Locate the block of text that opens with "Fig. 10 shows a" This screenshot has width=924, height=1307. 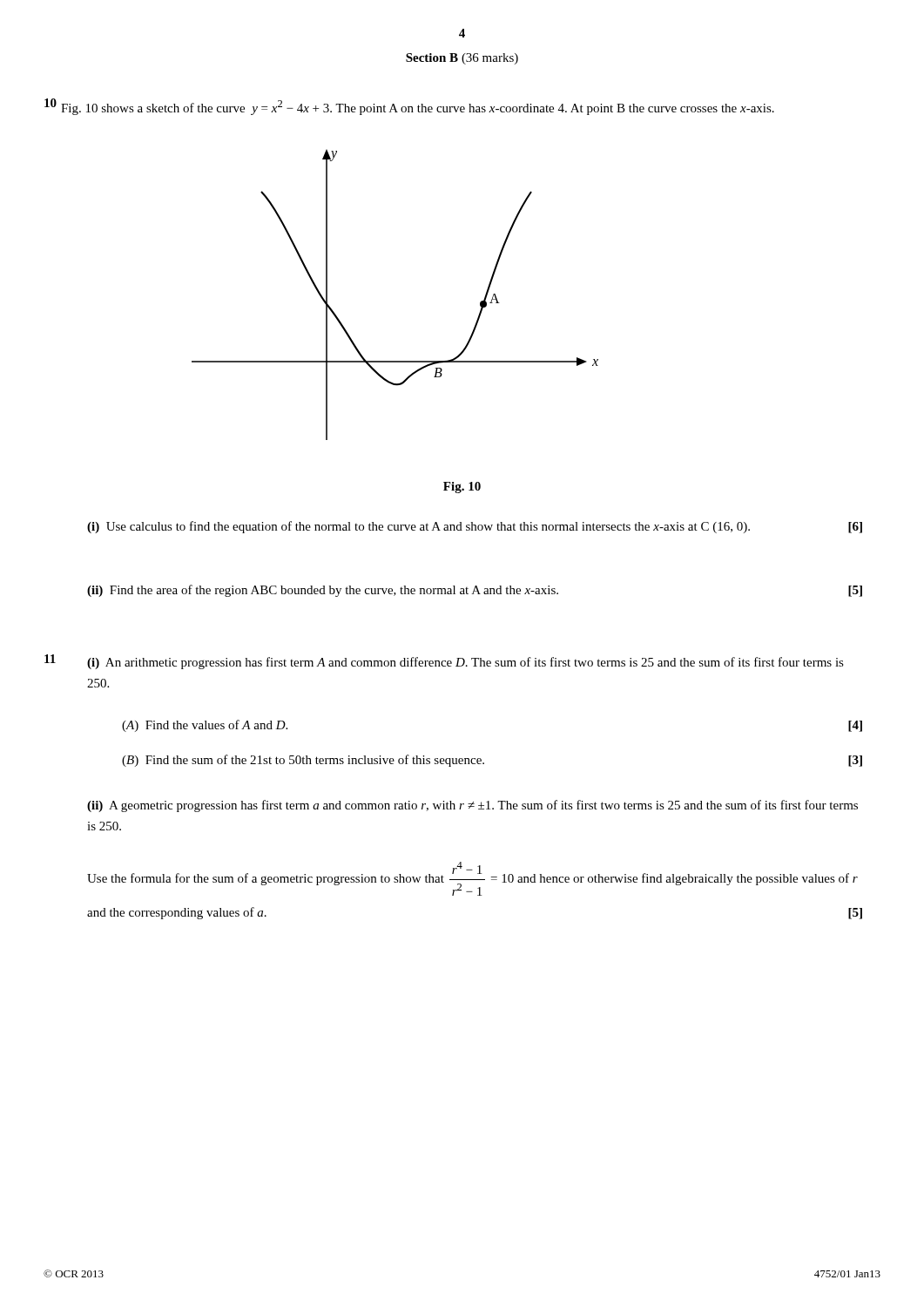(x=418, y=106)
